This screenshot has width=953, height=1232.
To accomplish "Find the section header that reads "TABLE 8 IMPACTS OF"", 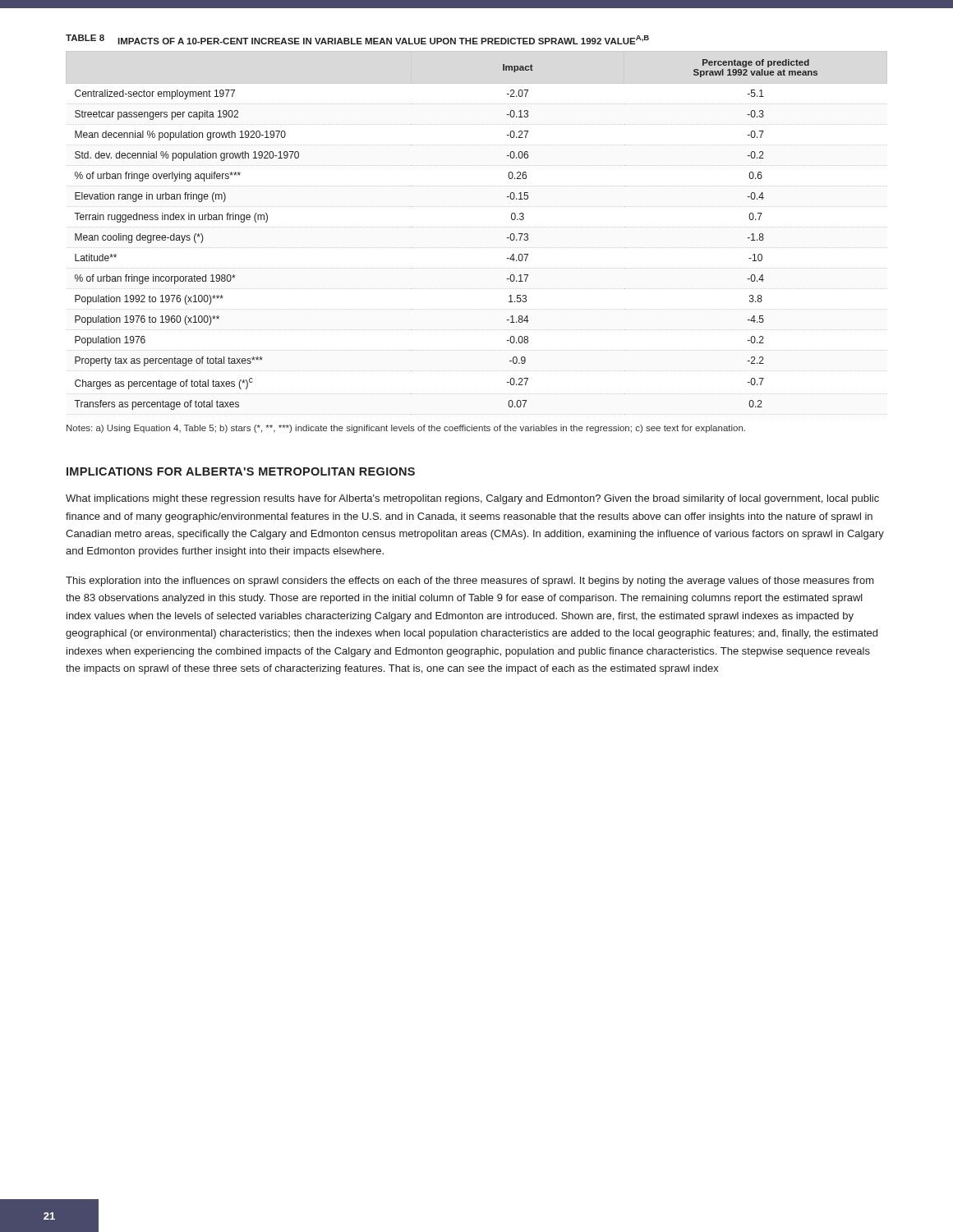I will coord(357,39).
